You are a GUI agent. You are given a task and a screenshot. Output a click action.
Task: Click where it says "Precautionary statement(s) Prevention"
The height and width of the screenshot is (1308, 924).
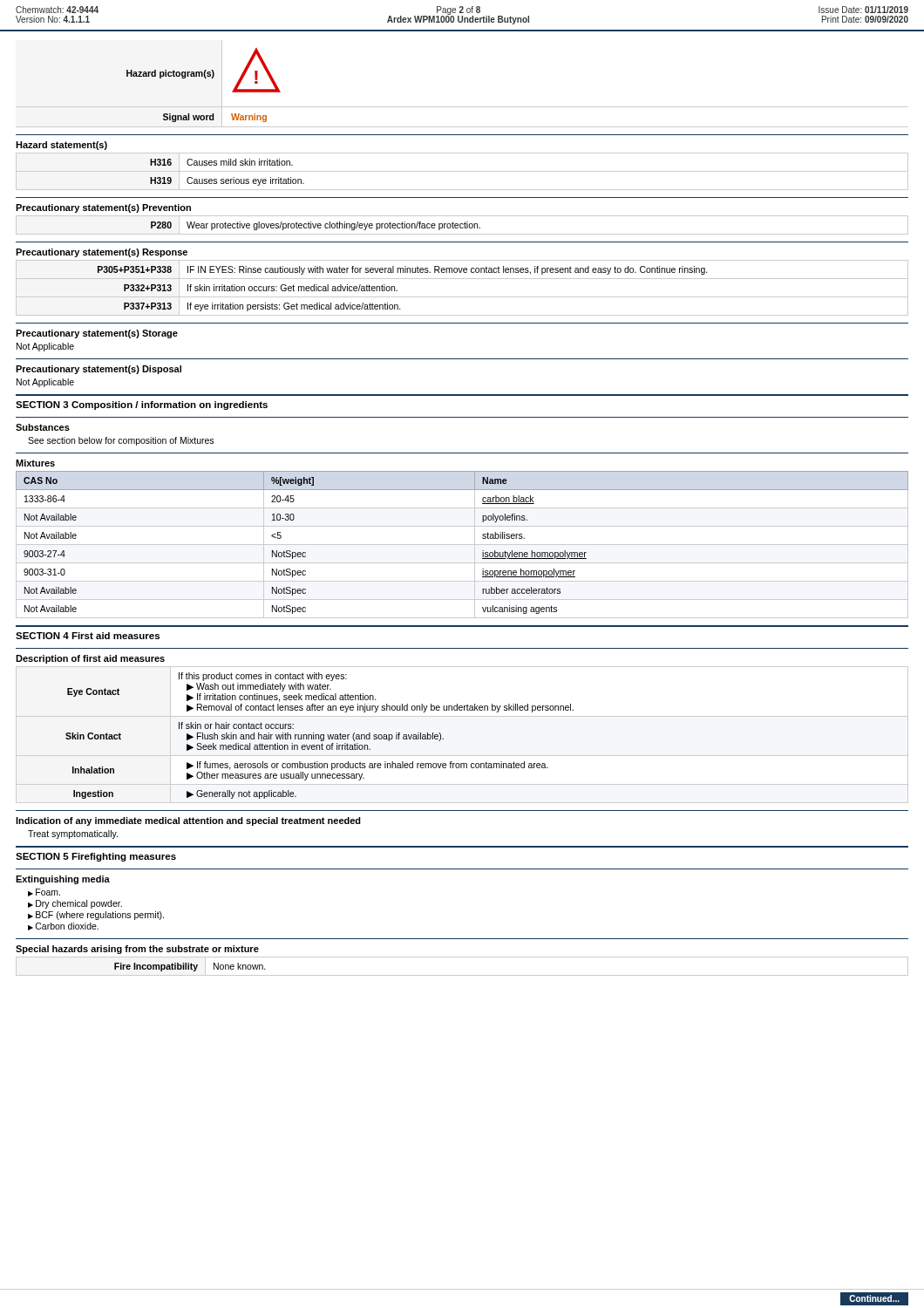(104, 208)
